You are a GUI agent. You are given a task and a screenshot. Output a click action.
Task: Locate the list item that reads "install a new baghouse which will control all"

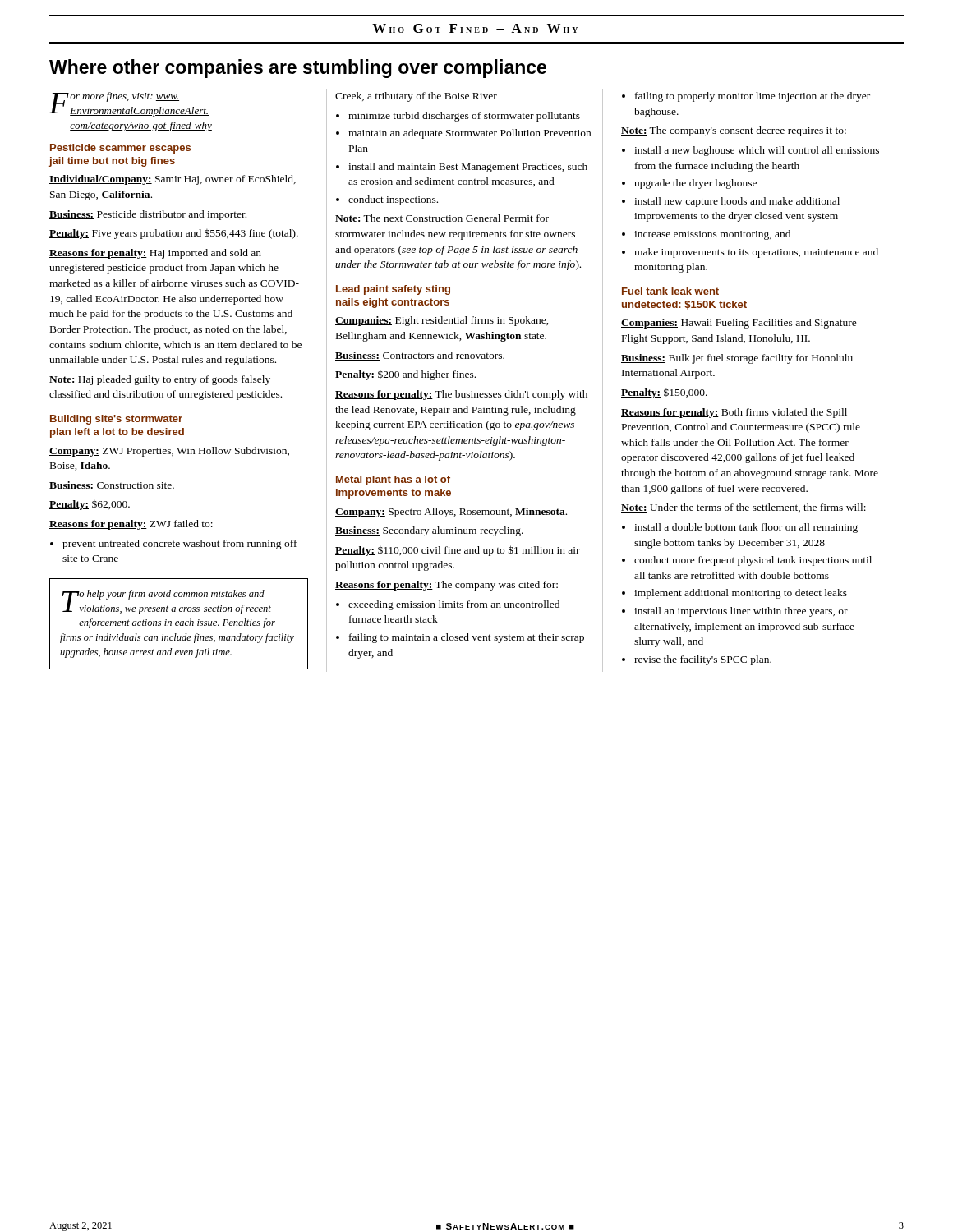click(757, 157)
